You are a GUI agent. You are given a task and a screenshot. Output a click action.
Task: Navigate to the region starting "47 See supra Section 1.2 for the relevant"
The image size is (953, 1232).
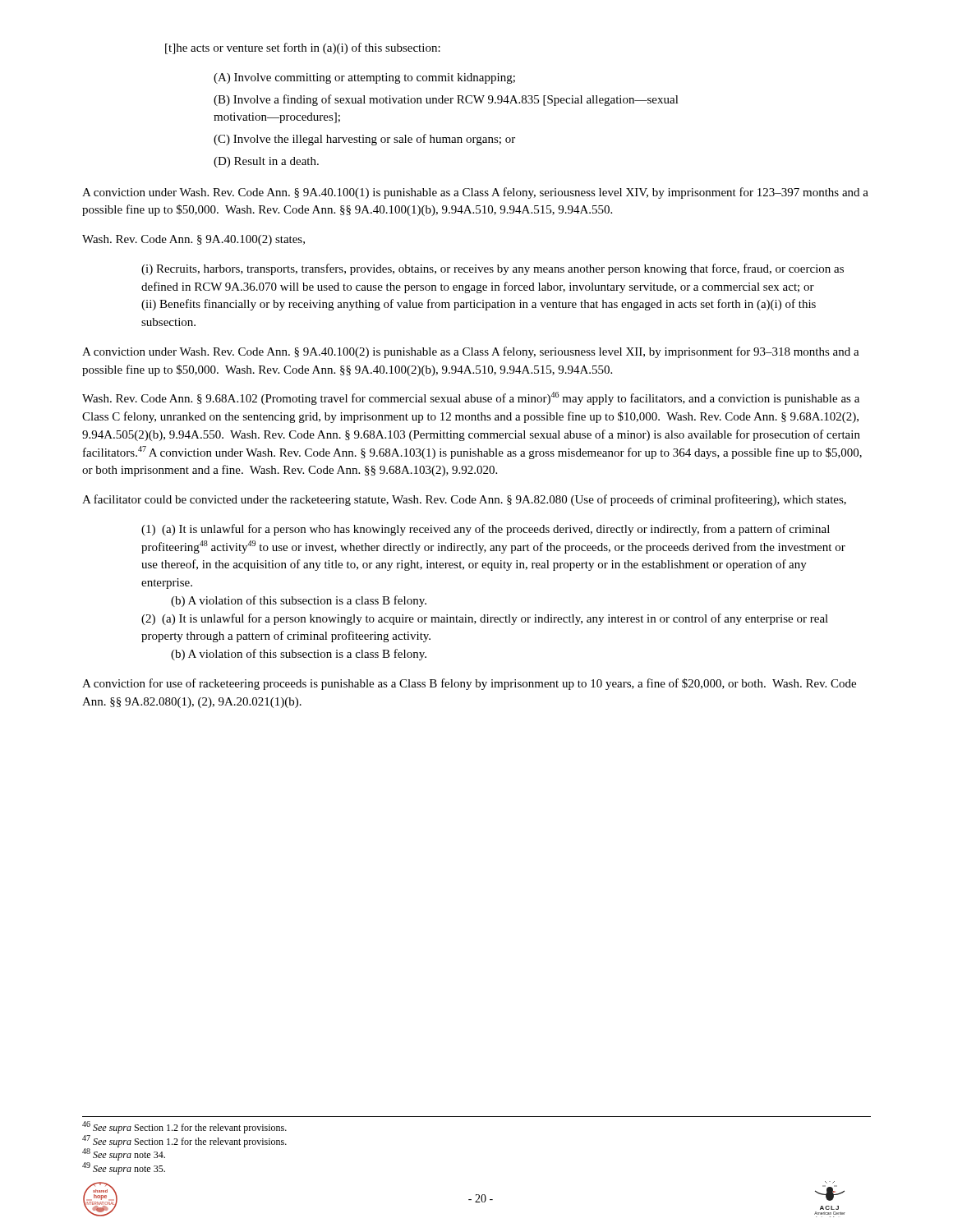point(185,1141)
